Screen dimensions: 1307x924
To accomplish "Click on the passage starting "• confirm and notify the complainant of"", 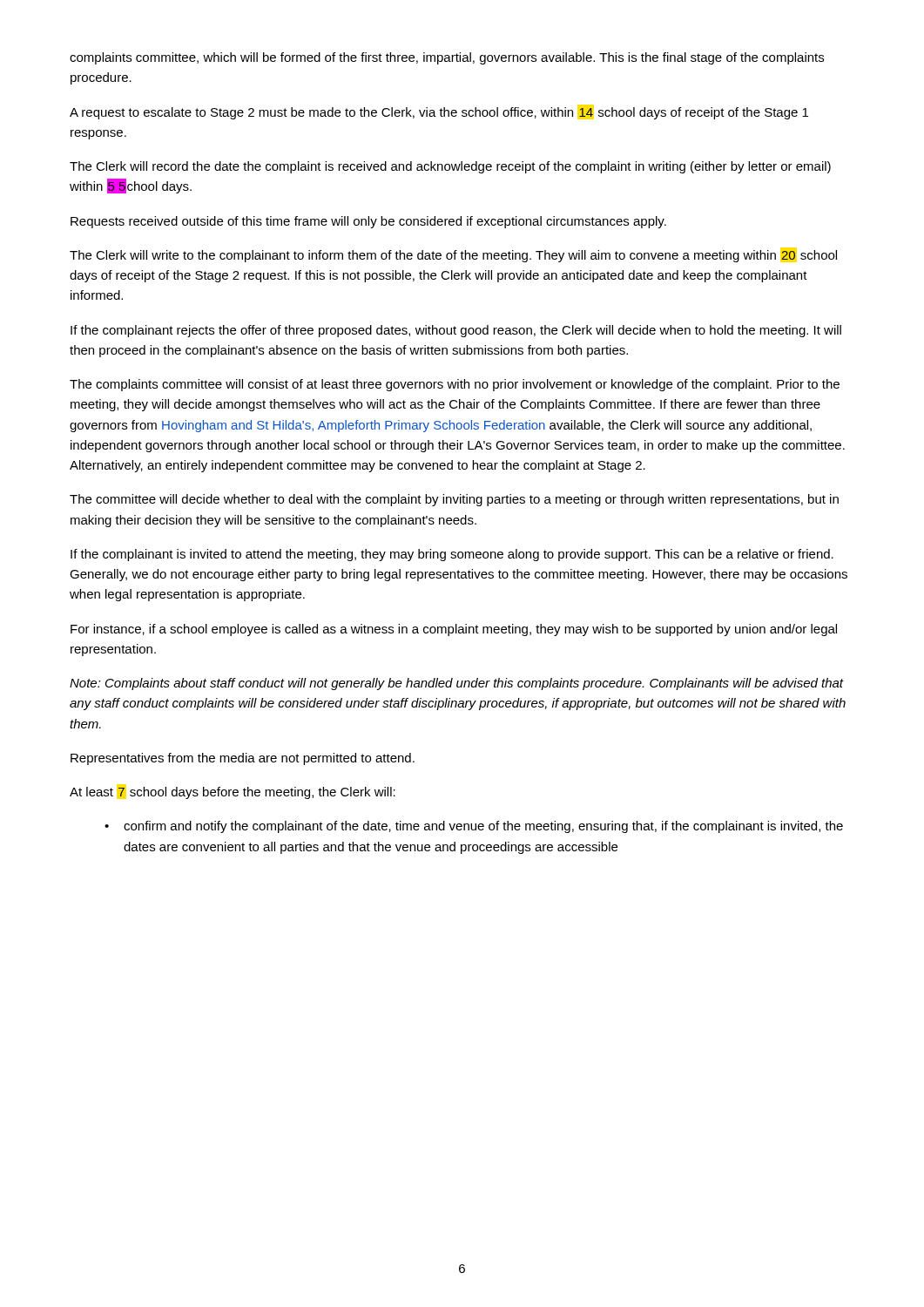I will [x=479, y=836].
